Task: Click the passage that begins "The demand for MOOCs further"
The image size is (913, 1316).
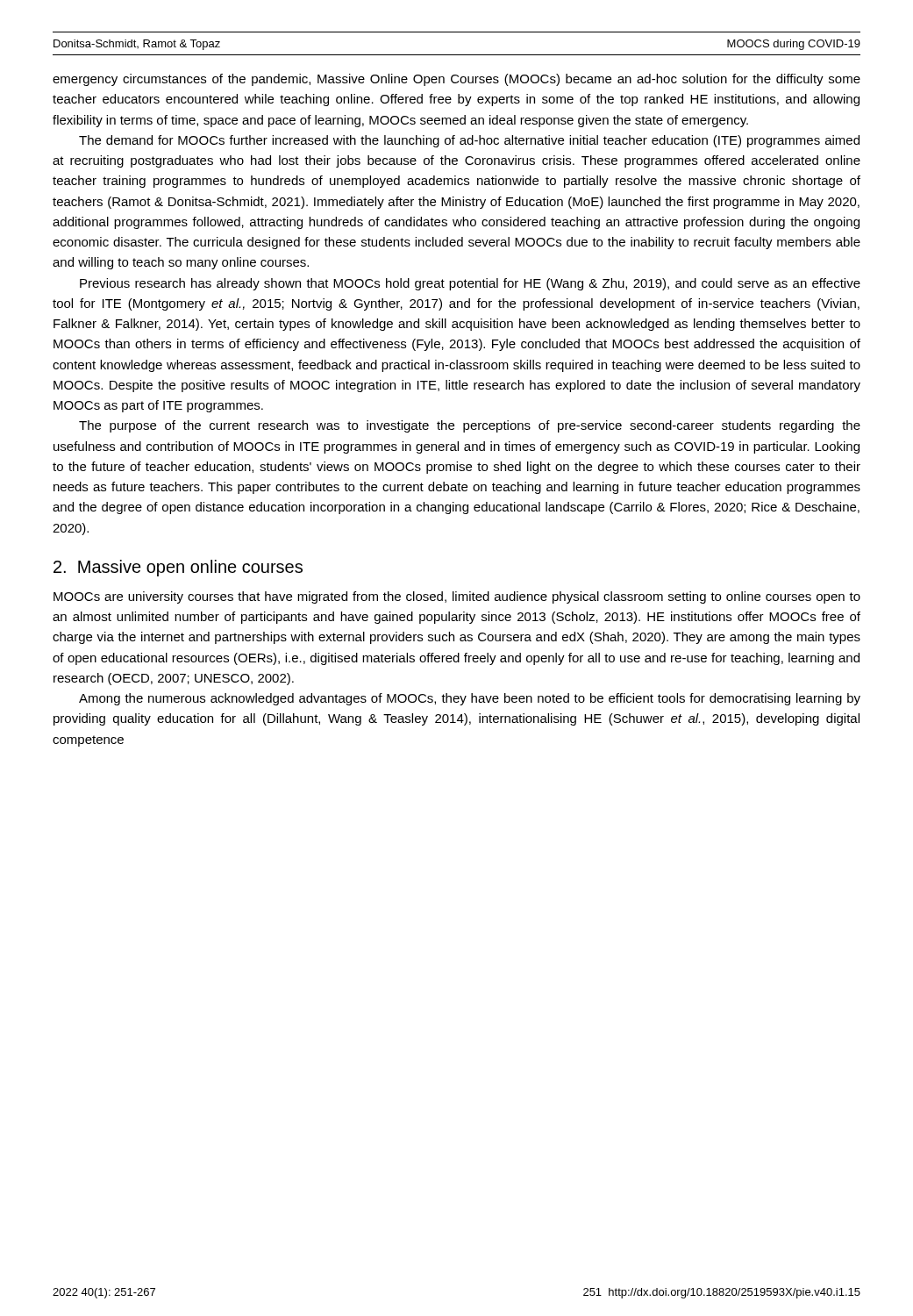Action: 456,201
